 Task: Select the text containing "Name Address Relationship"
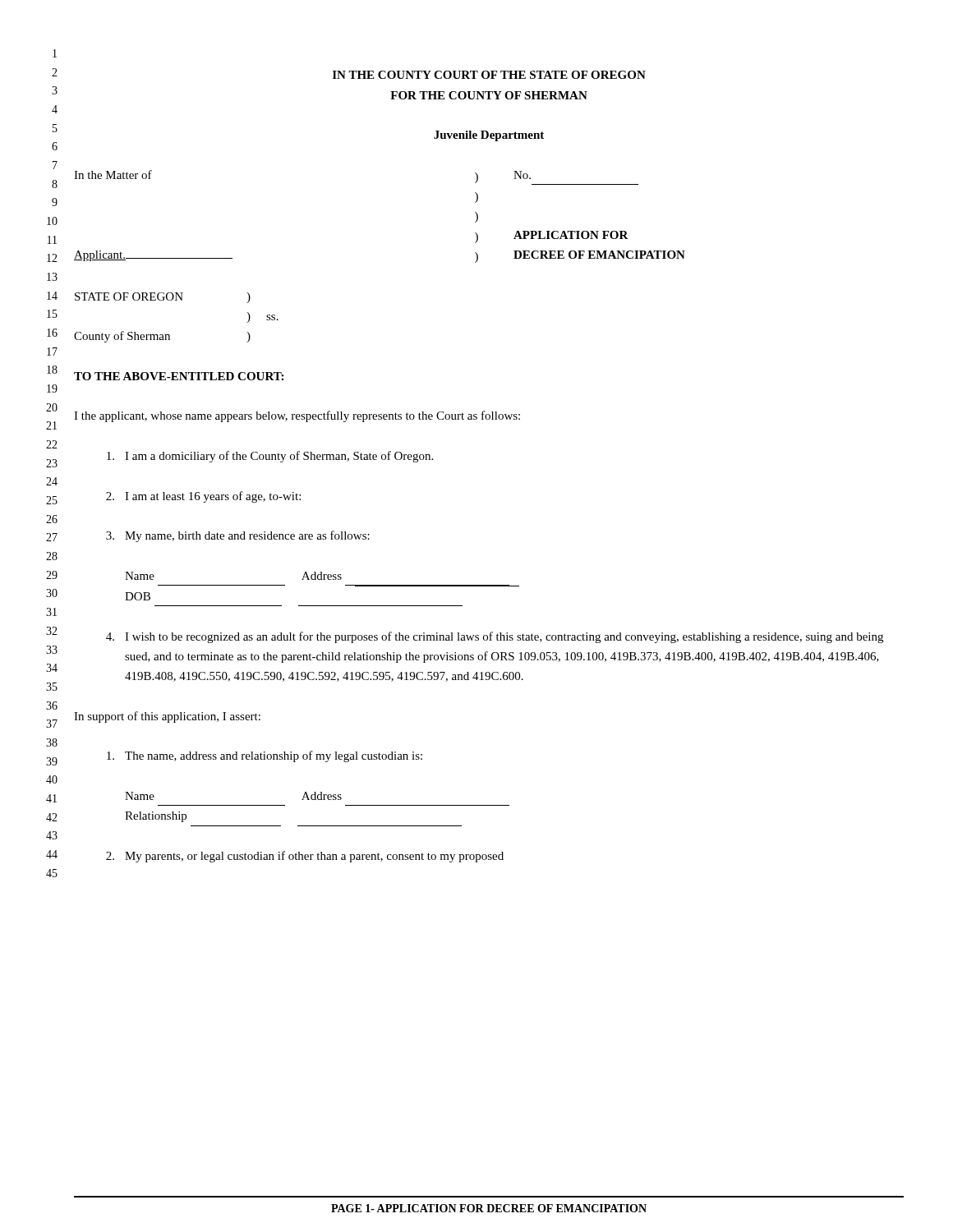coord(514,806)
